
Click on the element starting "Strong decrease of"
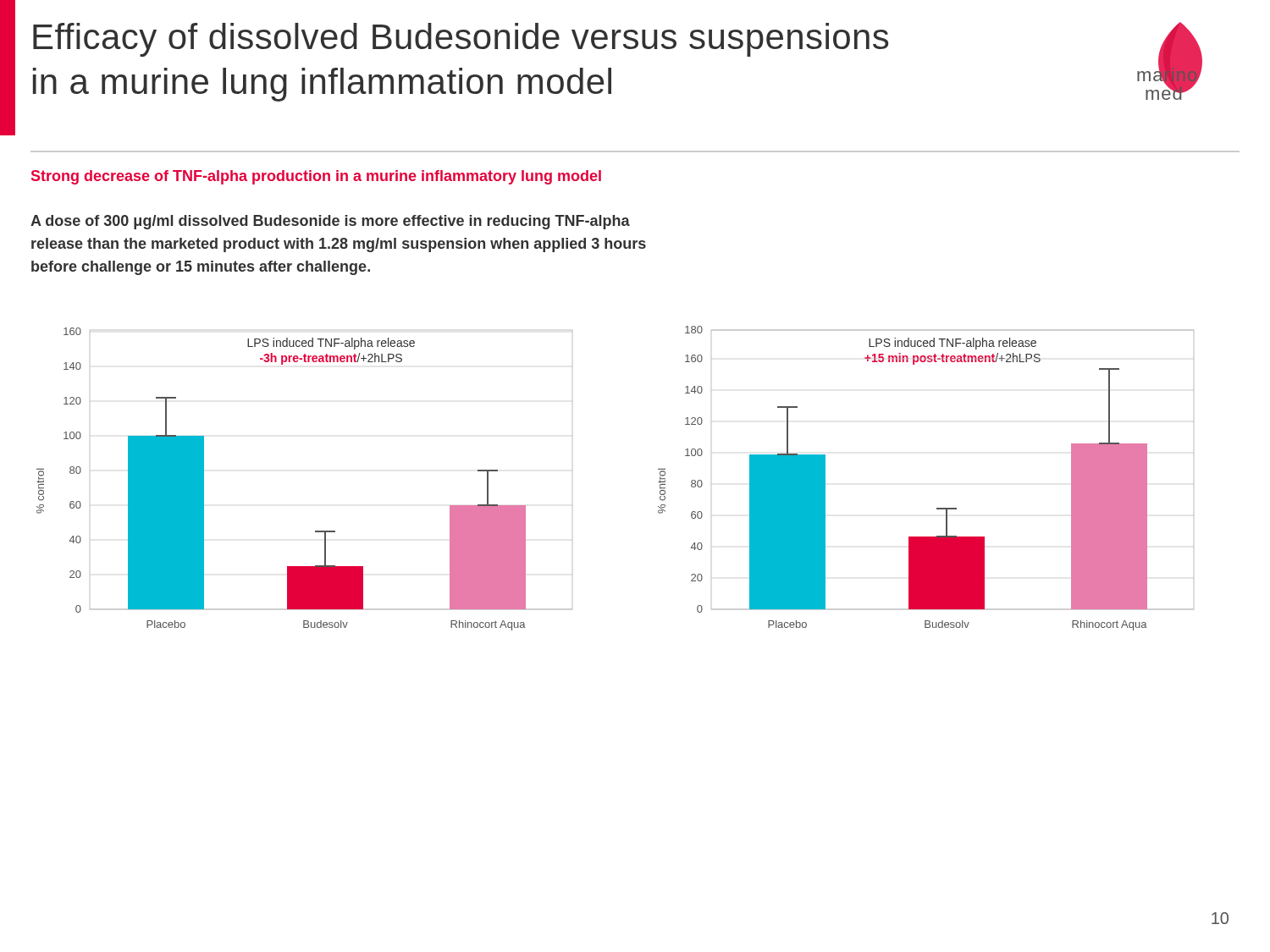tap(316, 176)
